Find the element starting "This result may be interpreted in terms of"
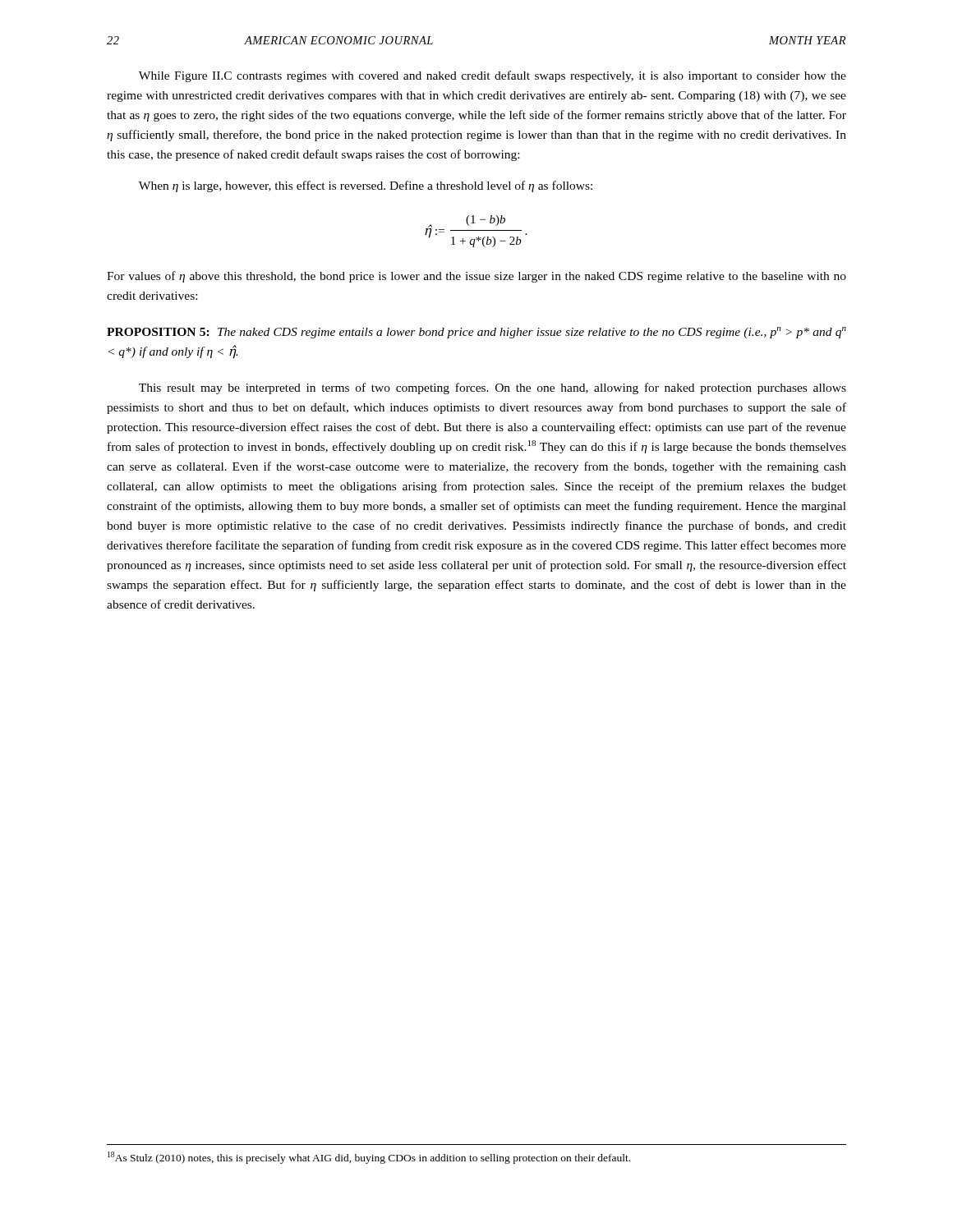 476,496
